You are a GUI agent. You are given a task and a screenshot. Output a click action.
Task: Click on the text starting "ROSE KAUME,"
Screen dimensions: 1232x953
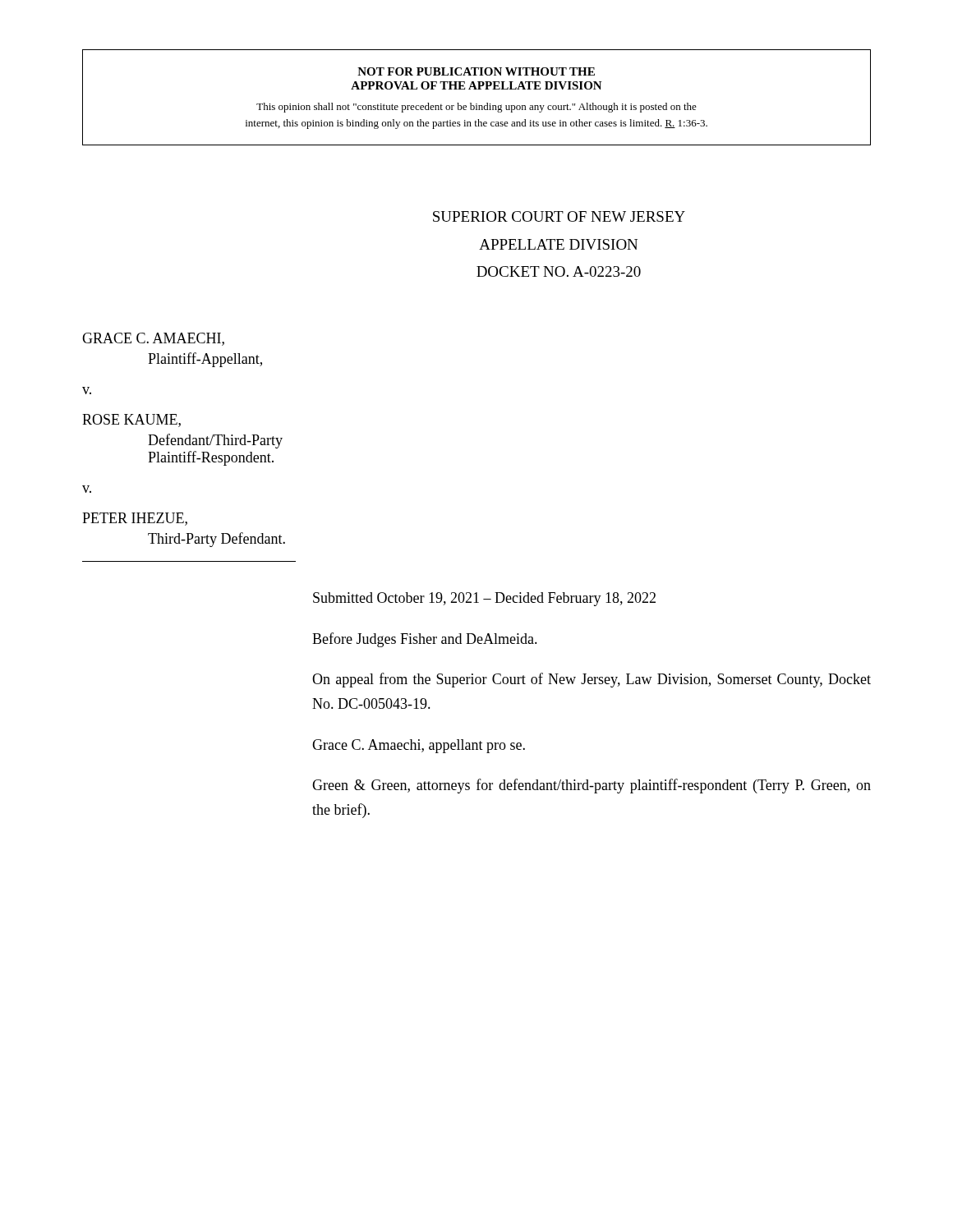tap(132, 420)
